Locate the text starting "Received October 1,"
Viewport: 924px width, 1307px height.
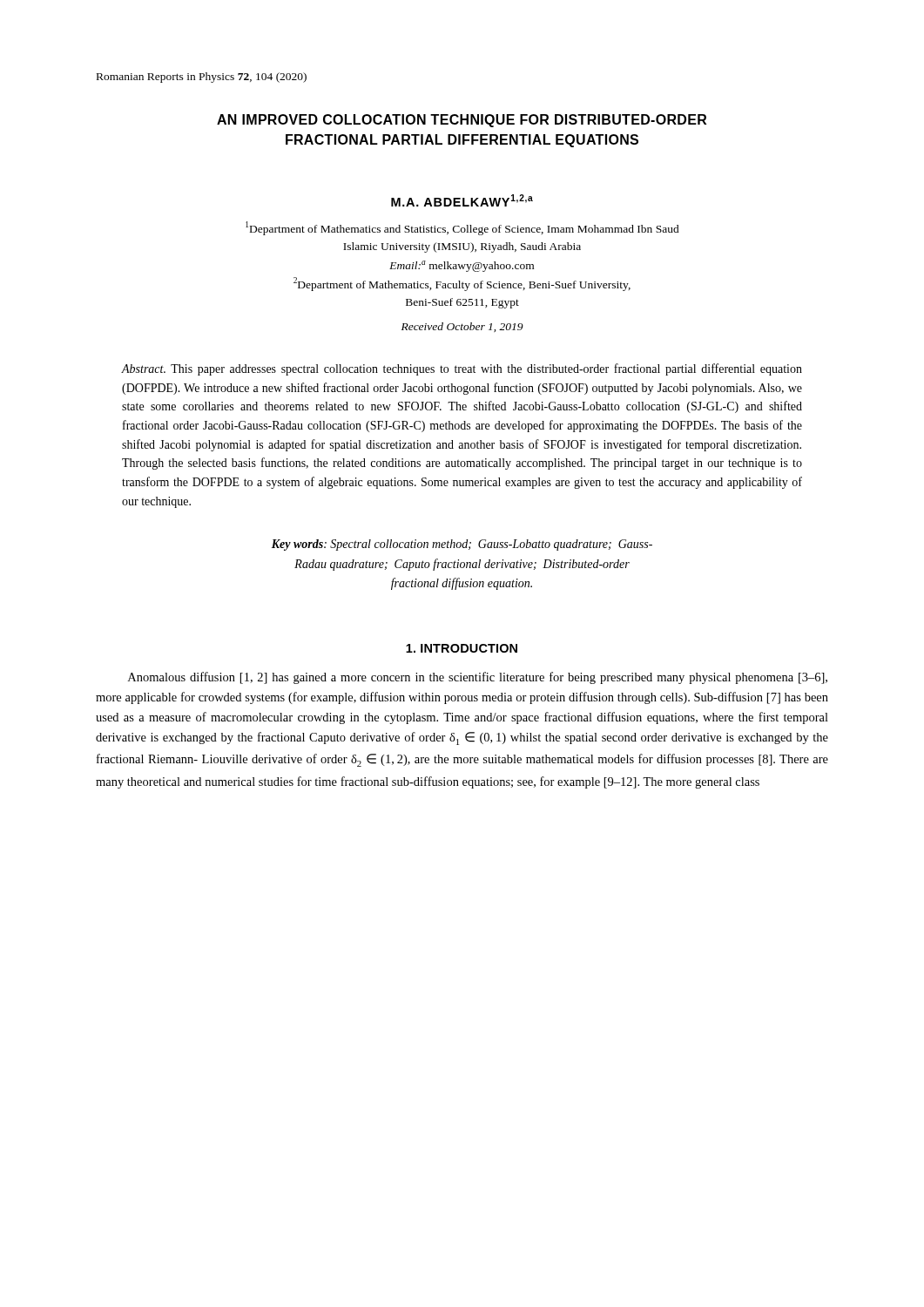click(462, 326)
